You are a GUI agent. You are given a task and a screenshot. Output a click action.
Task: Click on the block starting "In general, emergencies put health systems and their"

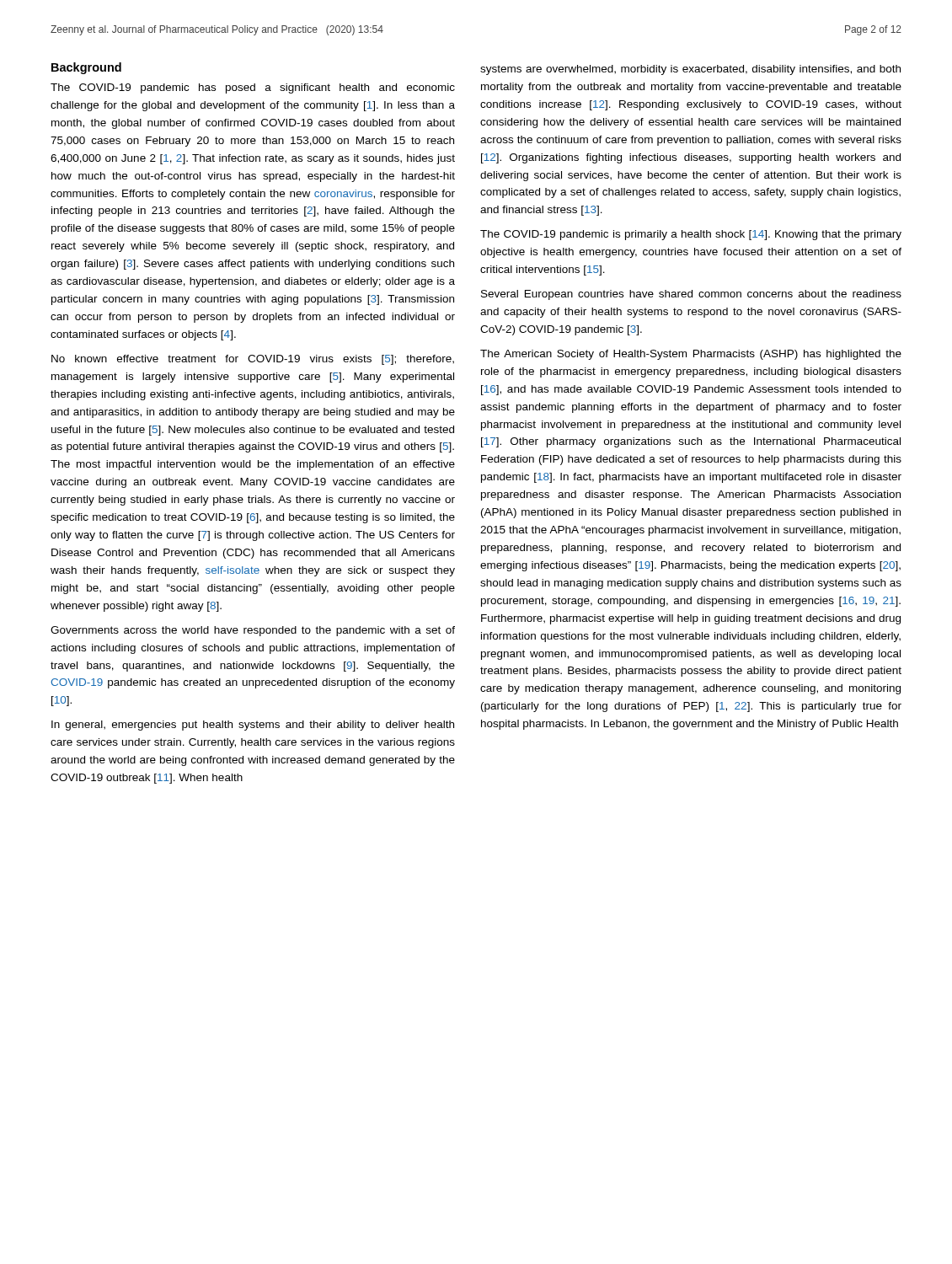point(253,752)
